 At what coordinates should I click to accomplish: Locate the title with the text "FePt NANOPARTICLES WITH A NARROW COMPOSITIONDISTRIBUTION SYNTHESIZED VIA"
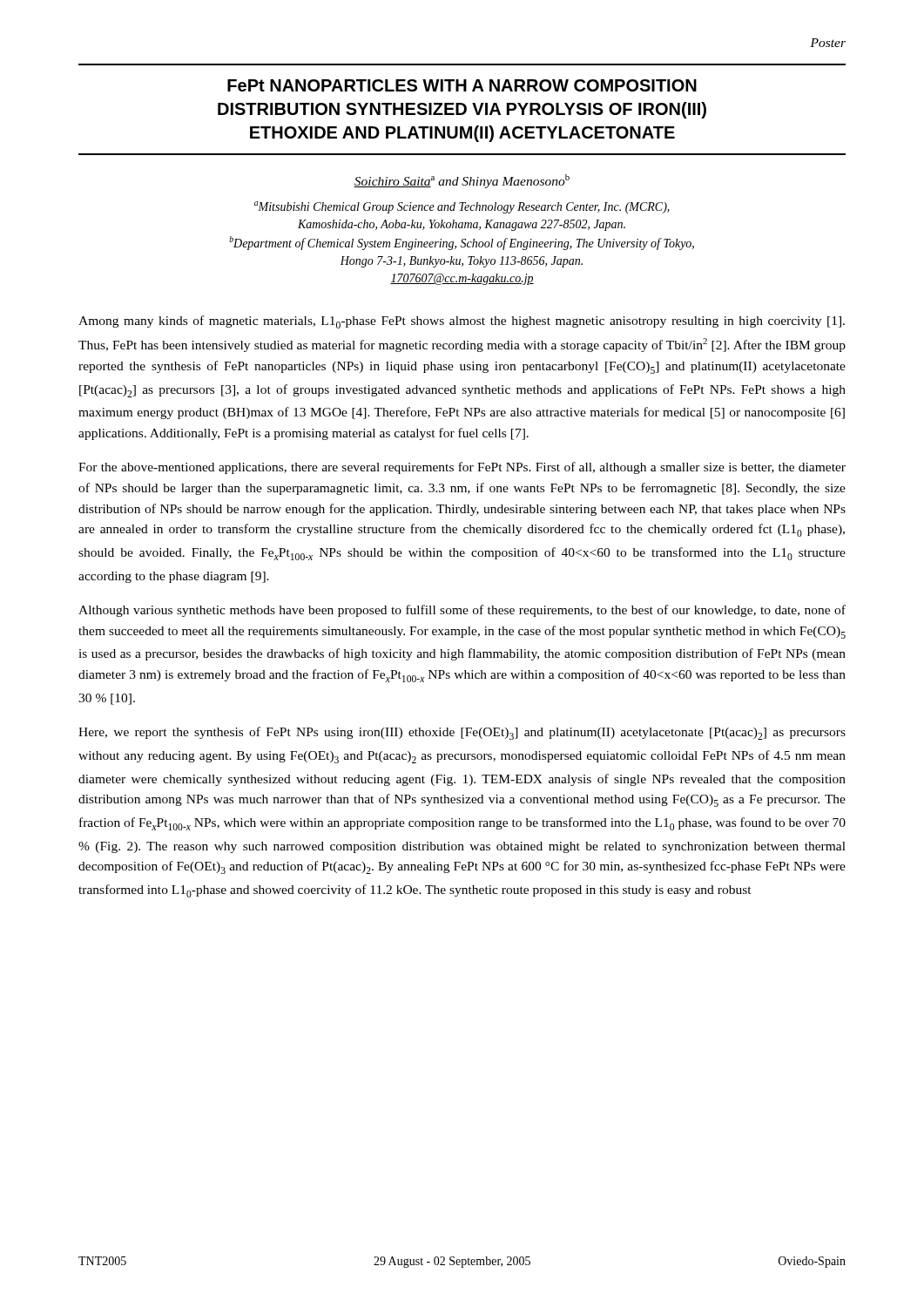(462, 109)
